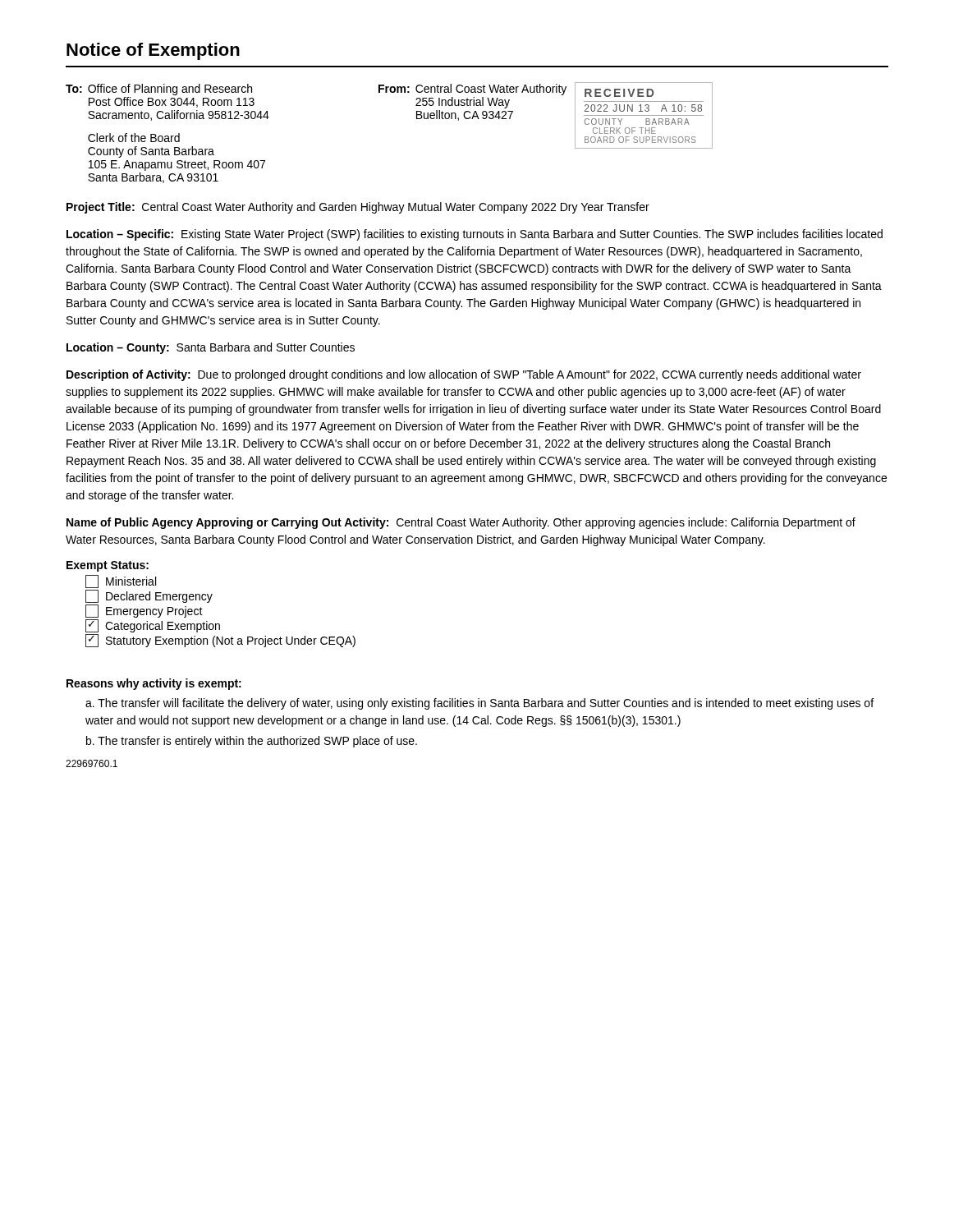Screen dimensions: 1232x954
Task: Navigate to the text starting "Reasons why activity is exempt:"
Action: [x=154, y=683]
